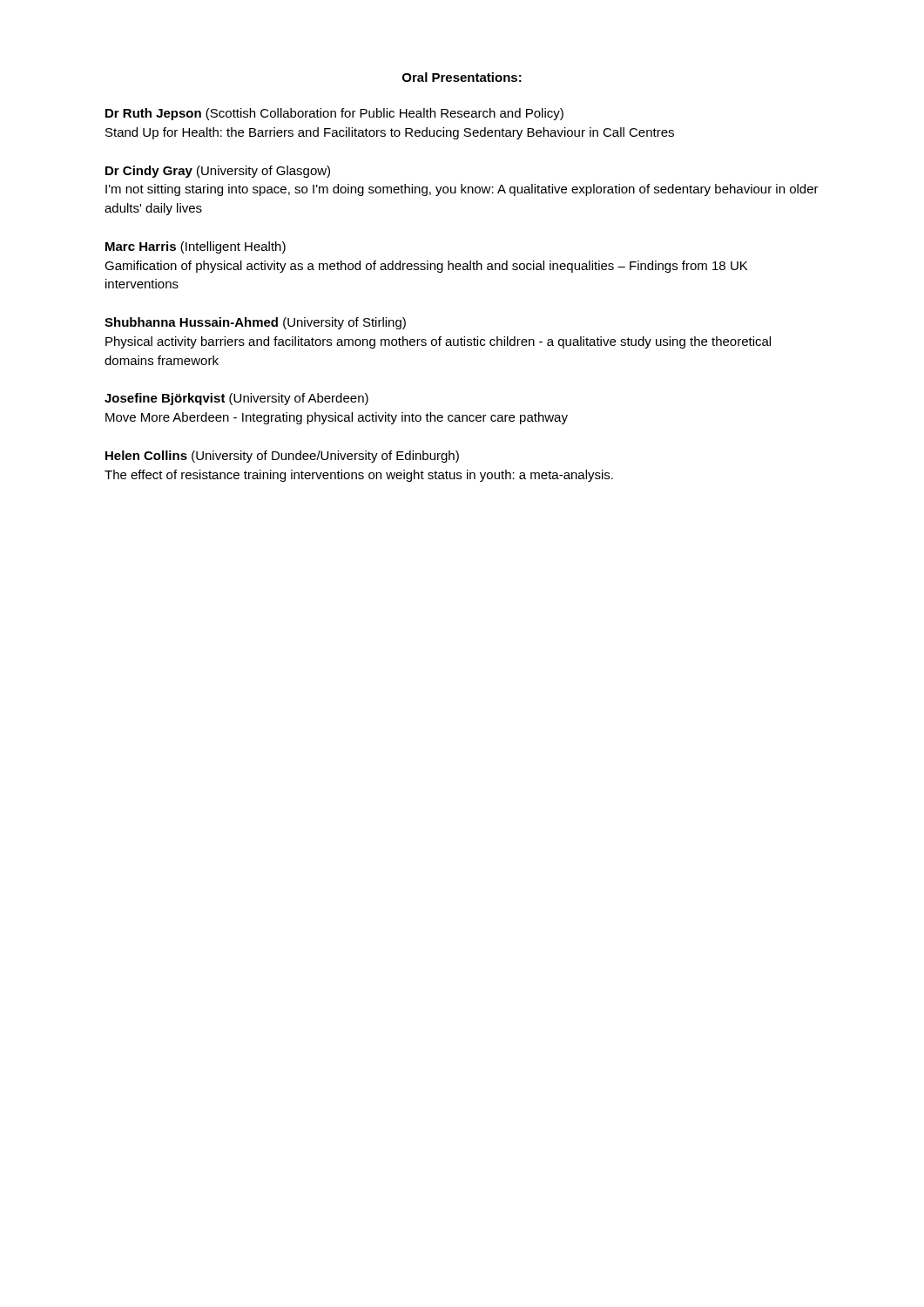Find the list item that reads "Dr Cindy Gray (University of"
Screen dimensions: 1307x924
tap(462, 189)
